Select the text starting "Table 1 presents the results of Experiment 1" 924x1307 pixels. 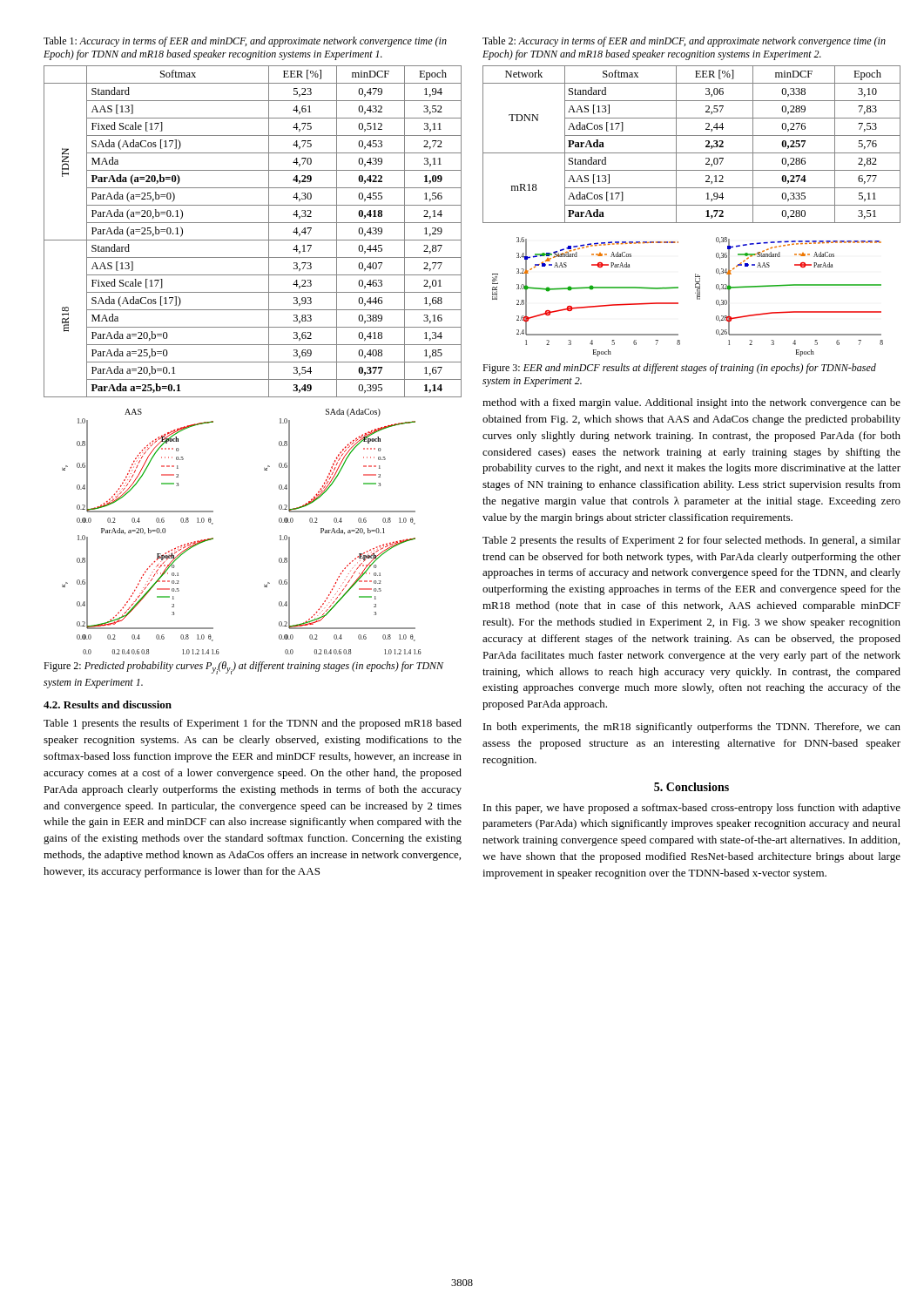coord(253,797)
